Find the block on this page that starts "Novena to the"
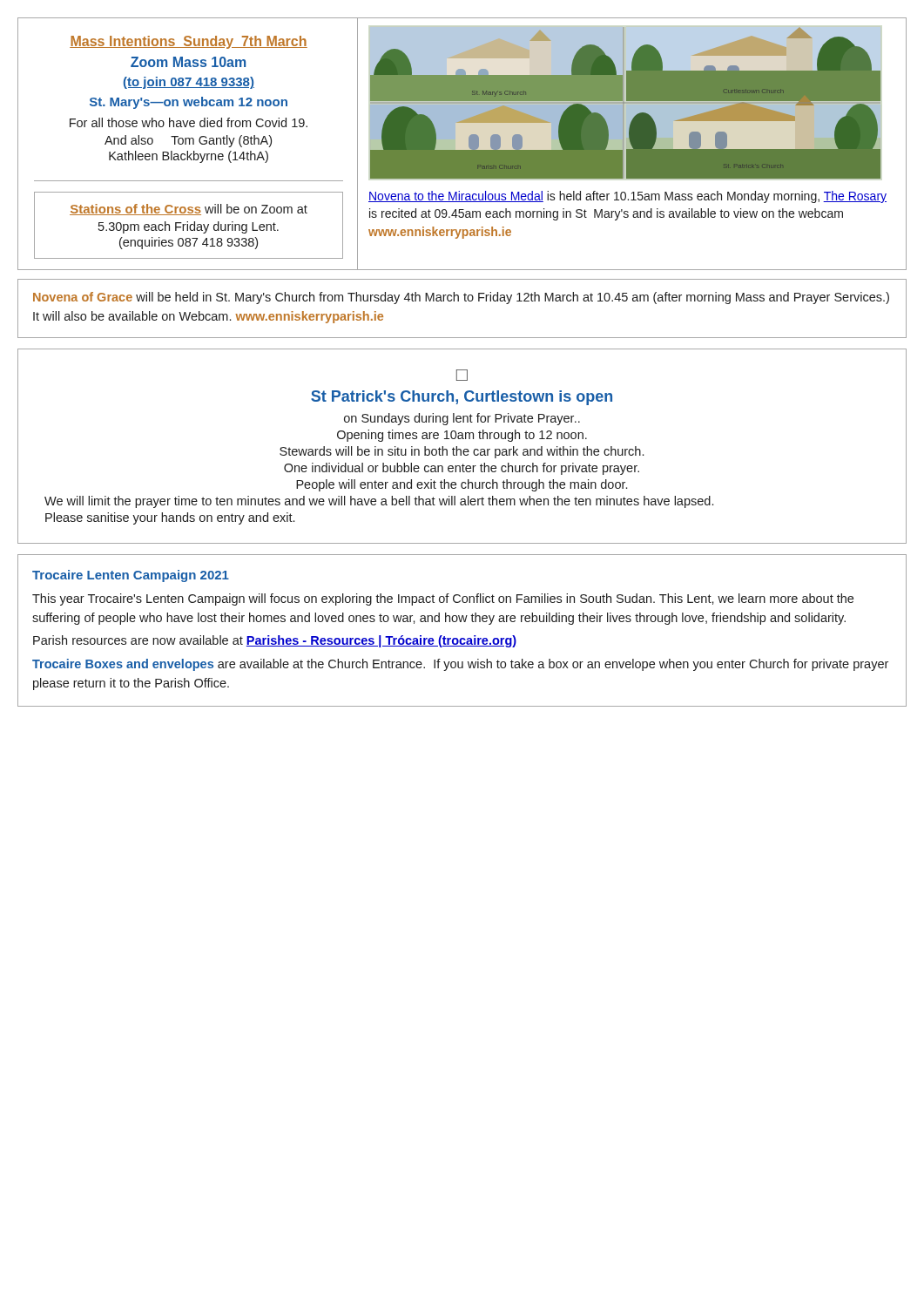Screen dimensions: 1307x924 (x=627, y=214)
